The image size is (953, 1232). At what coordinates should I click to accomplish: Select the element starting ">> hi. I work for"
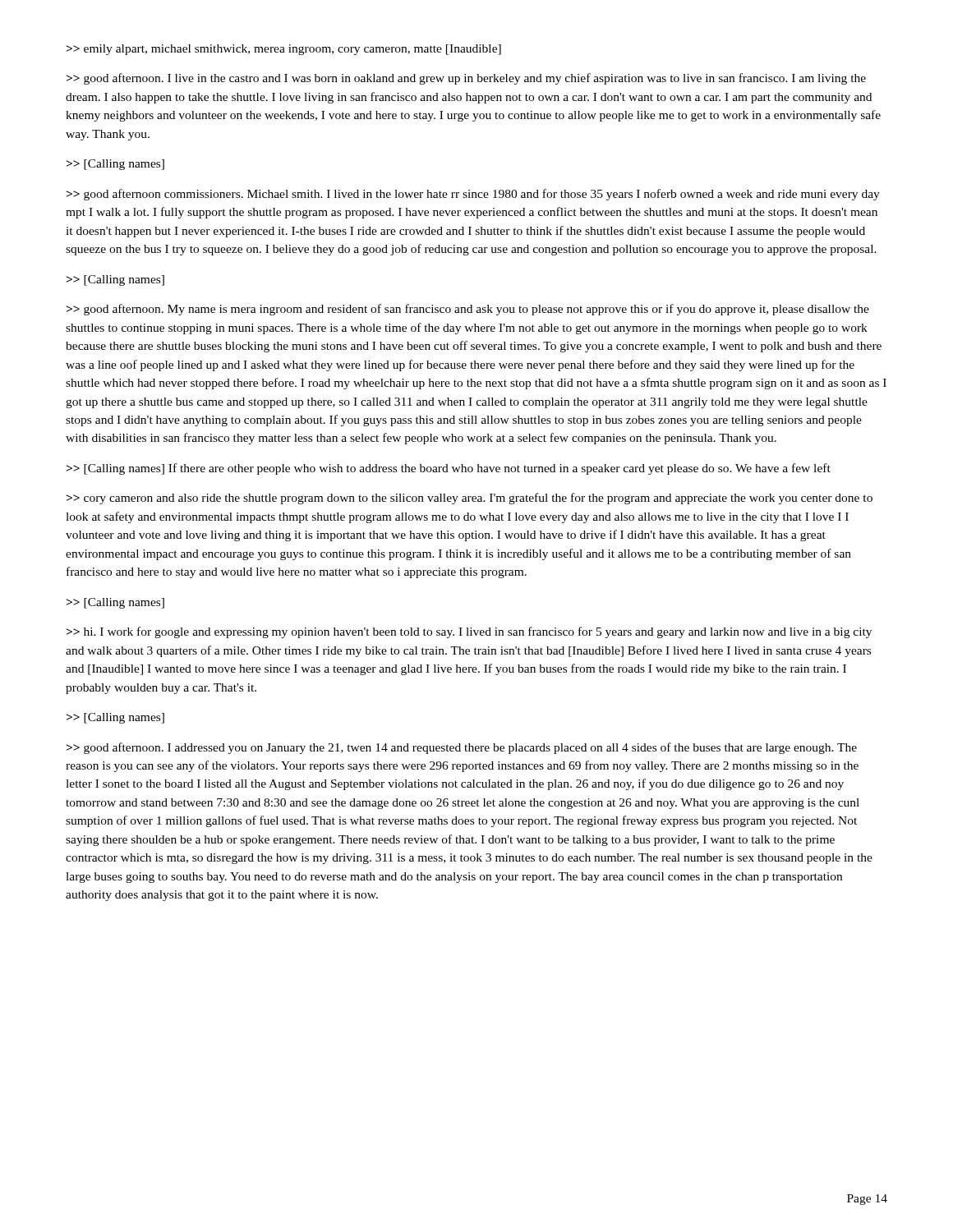(x=469, y=659)
